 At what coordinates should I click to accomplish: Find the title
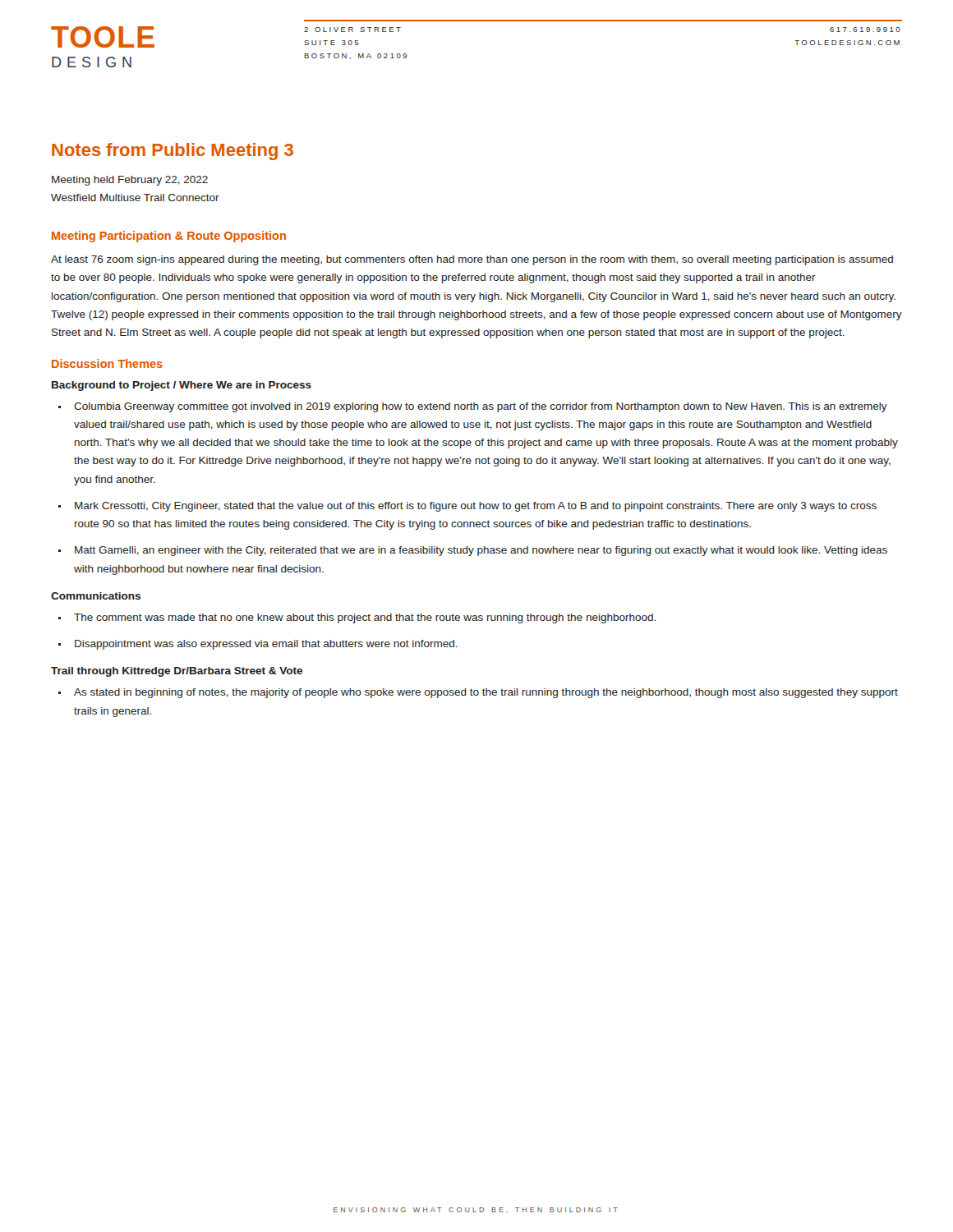476,150
